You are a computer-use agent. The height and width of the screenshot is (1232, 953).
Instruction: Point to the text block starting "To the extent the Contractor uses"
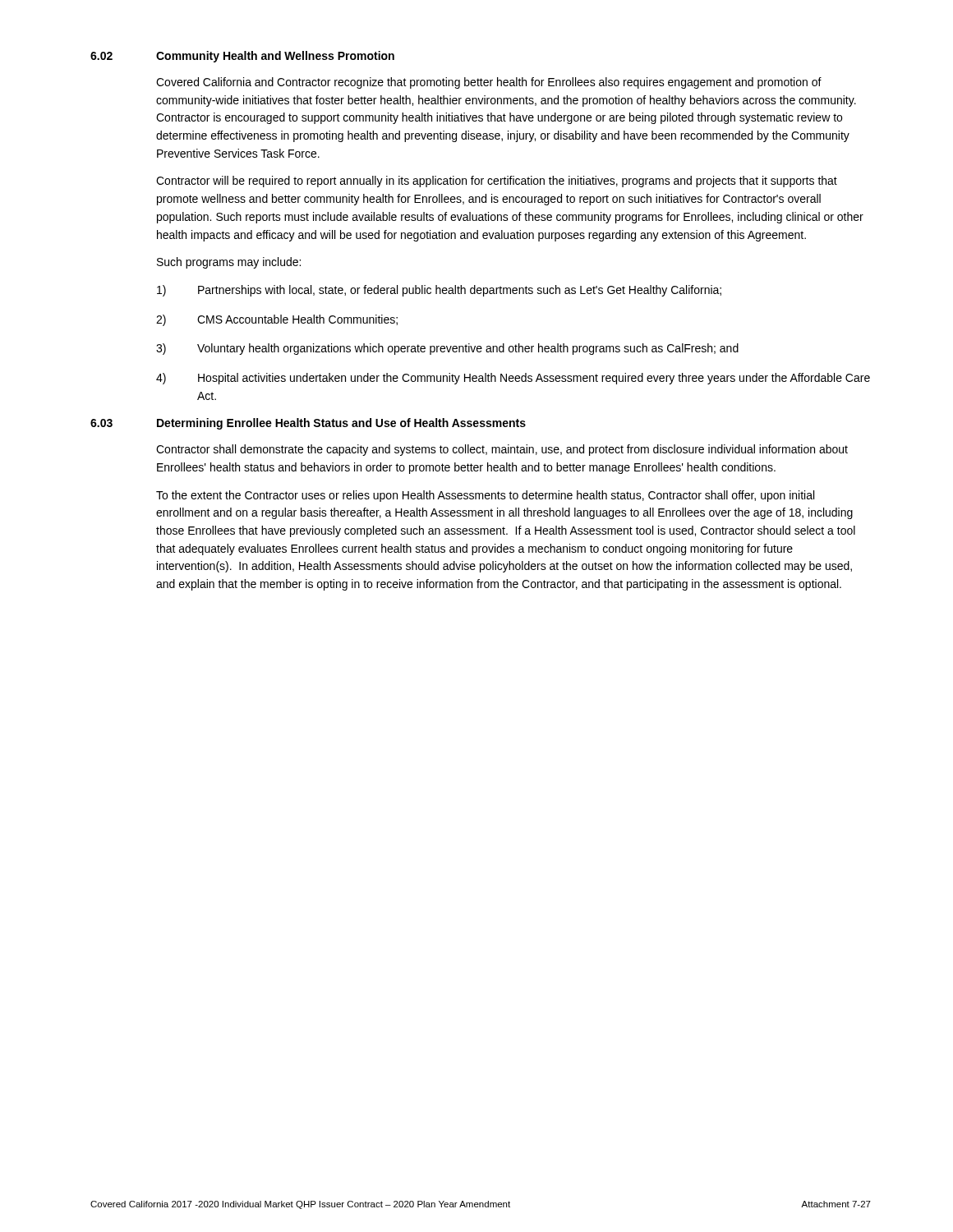point(506,540)
